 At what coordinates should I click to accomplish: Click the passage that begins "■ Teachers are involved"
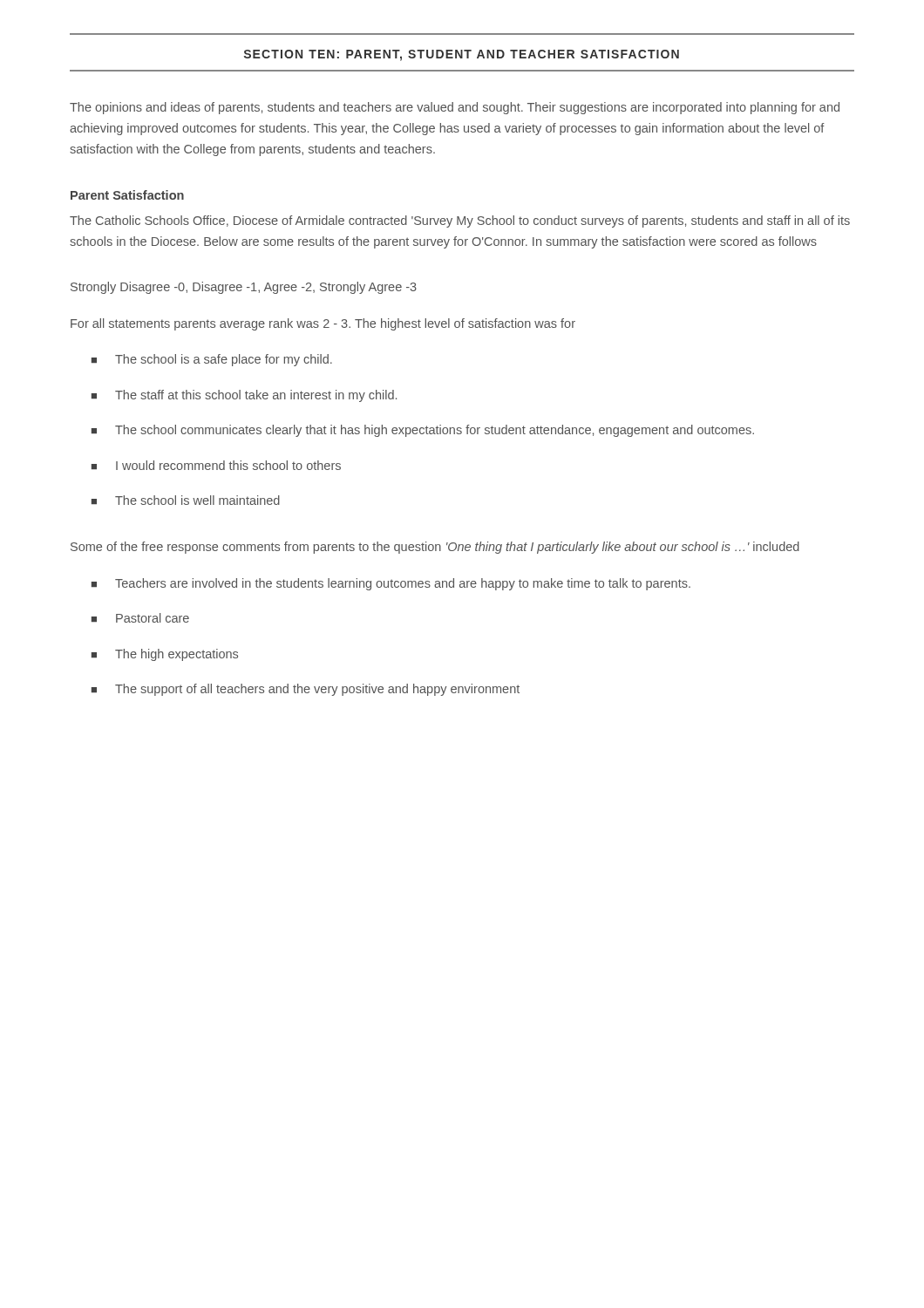pyautogui.click(x=391, y=583)
